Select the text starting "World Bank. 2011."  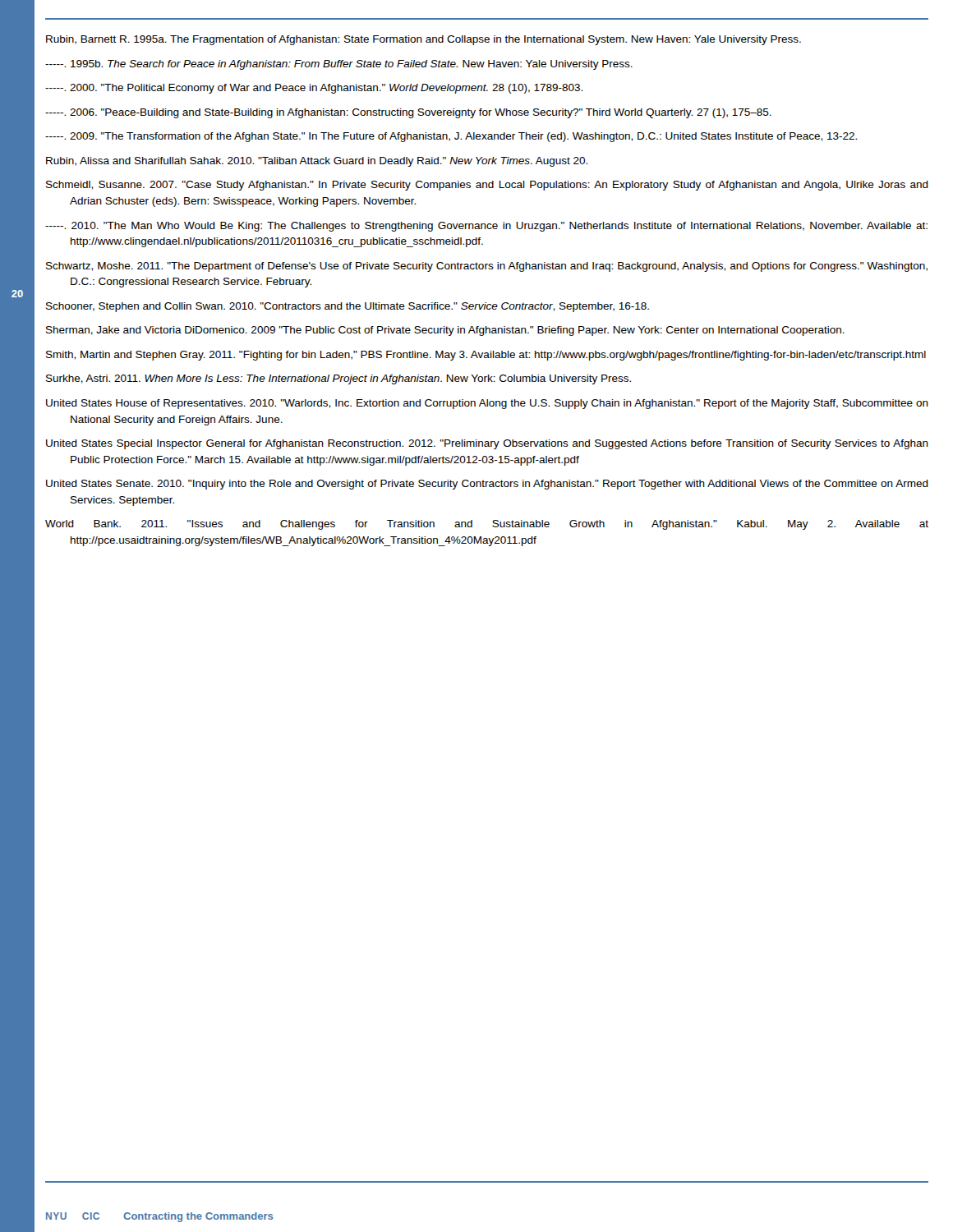tap(487, 532)
